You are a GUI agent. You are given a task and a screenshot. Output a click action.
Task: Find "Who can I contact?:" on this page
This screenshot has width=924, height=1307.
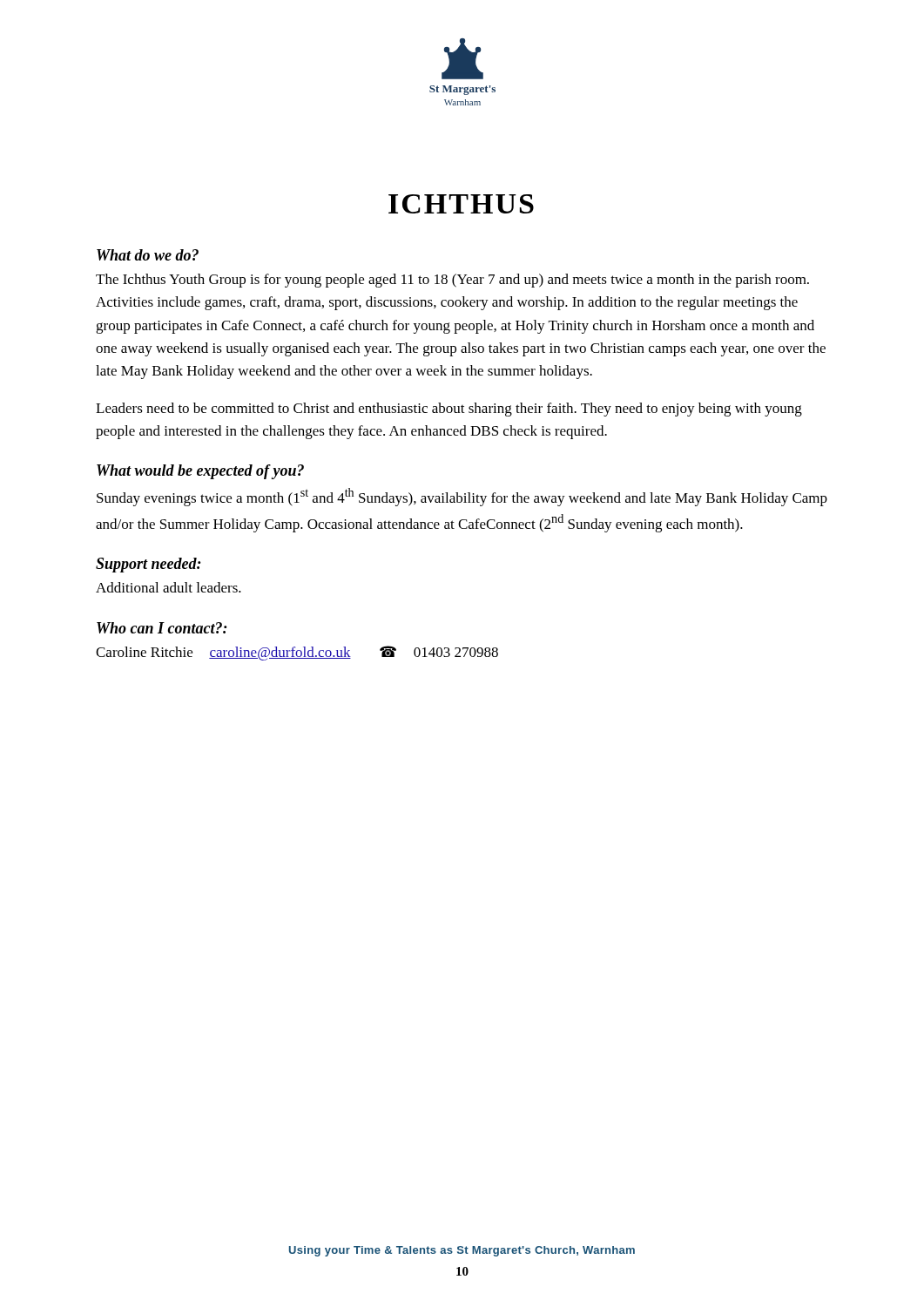tap(162, 628)
